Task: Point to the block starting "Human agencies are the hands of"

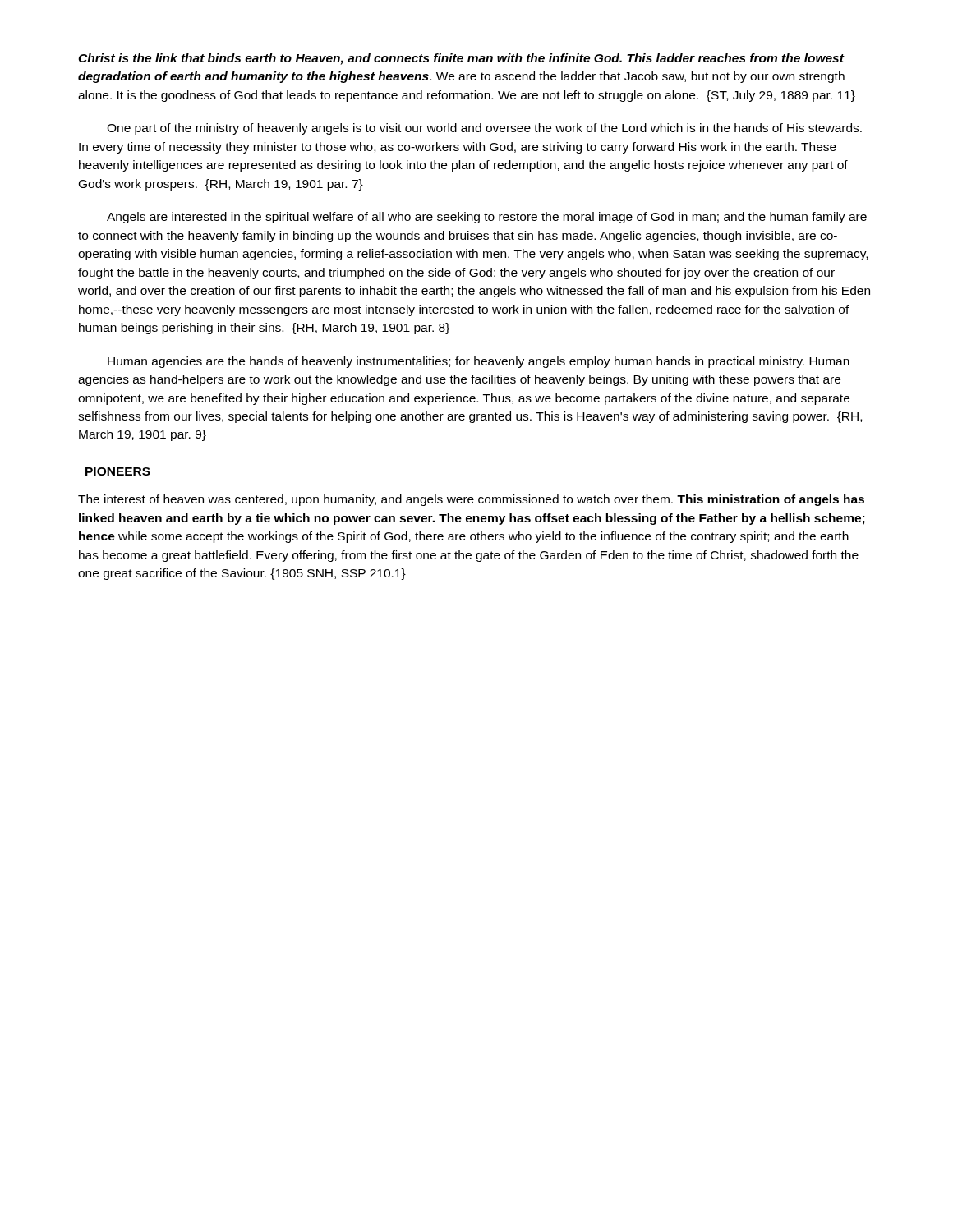Action: (x=474, y=398)
